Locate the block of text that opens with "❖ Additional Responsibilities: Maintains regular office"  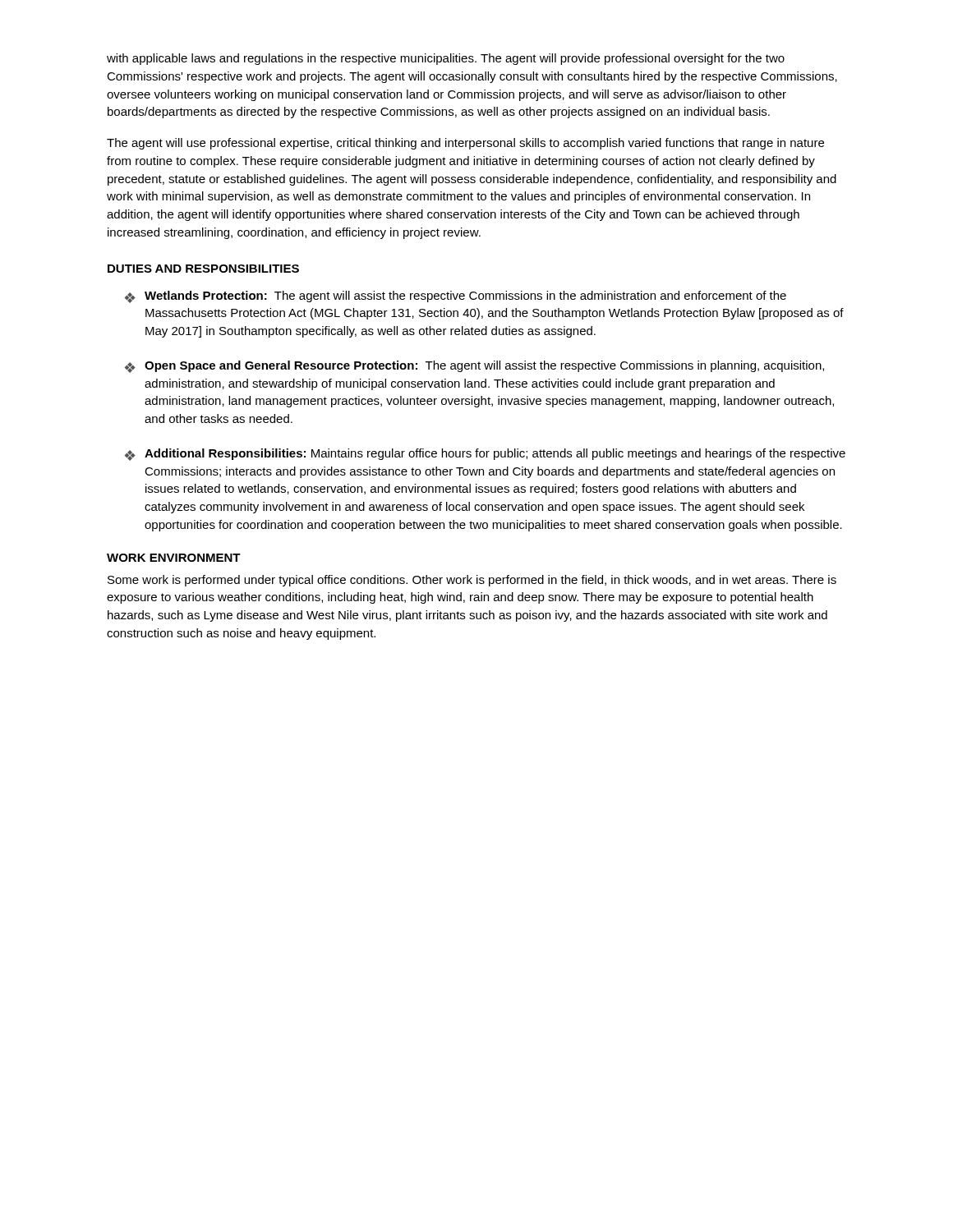485,489
